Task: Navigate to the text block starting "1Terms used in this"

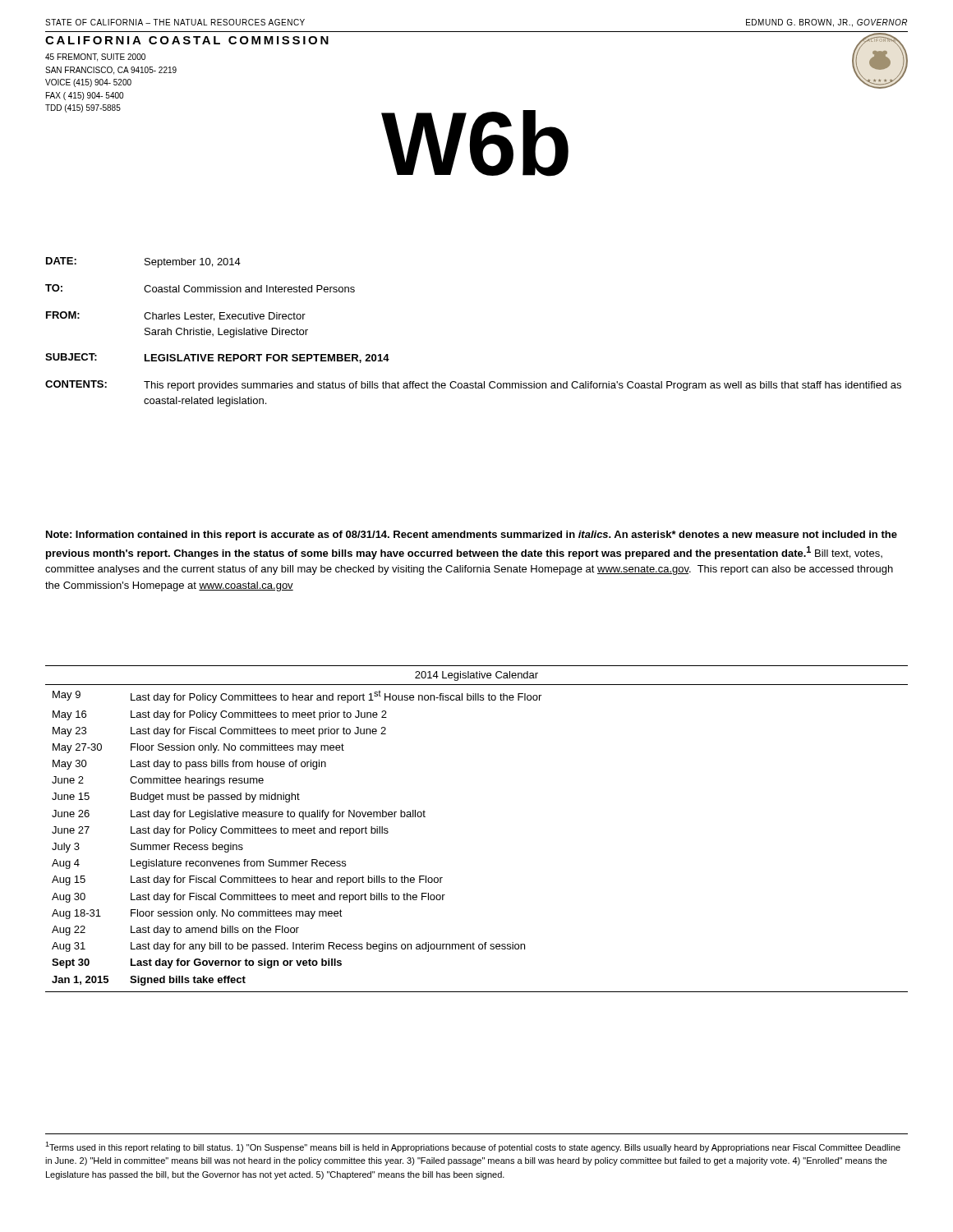Action: click(x=476, y=1160)
